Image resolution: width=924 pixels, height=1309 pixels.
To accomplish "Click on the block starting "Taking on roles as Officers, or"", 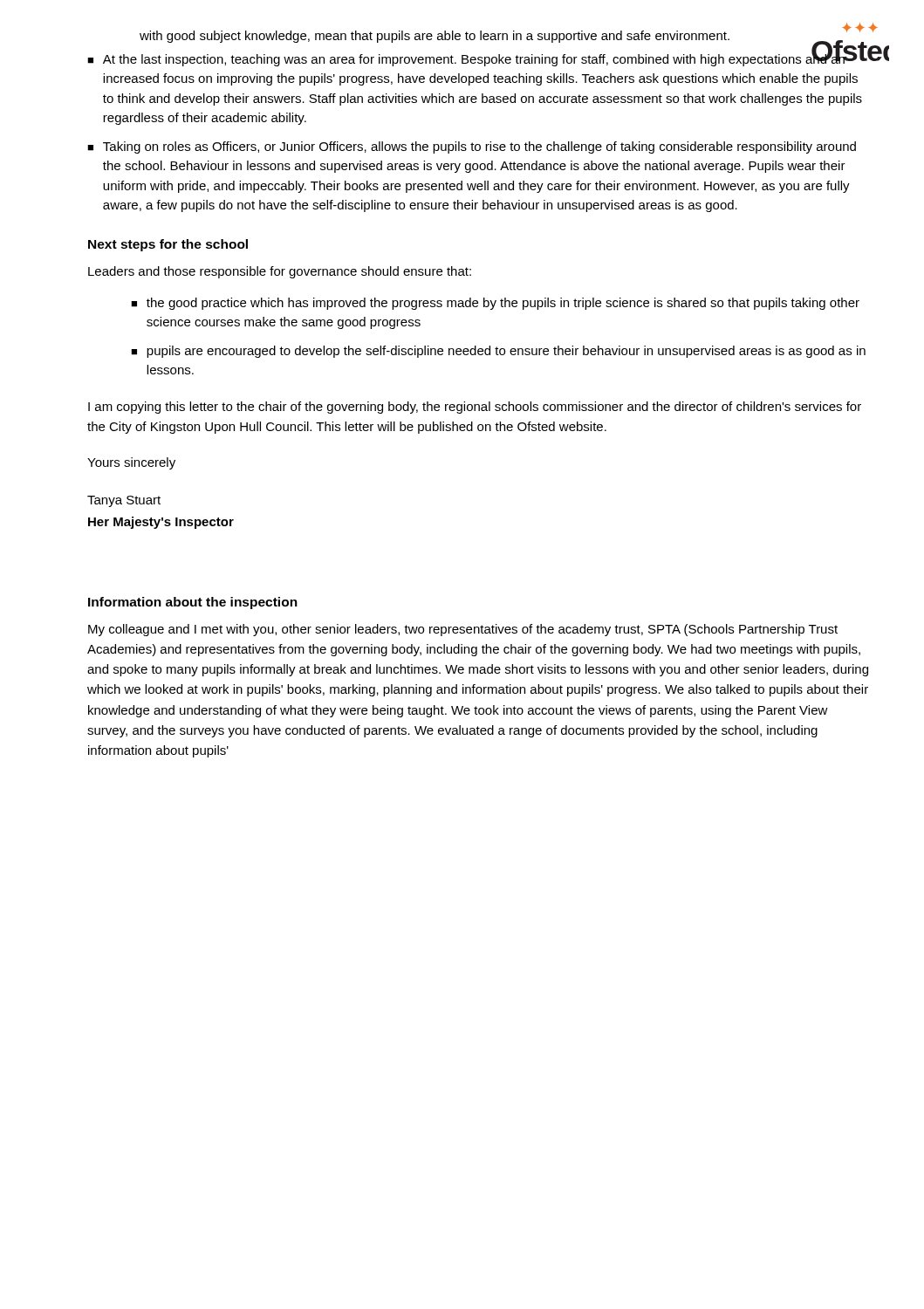I will pos(487,176).
